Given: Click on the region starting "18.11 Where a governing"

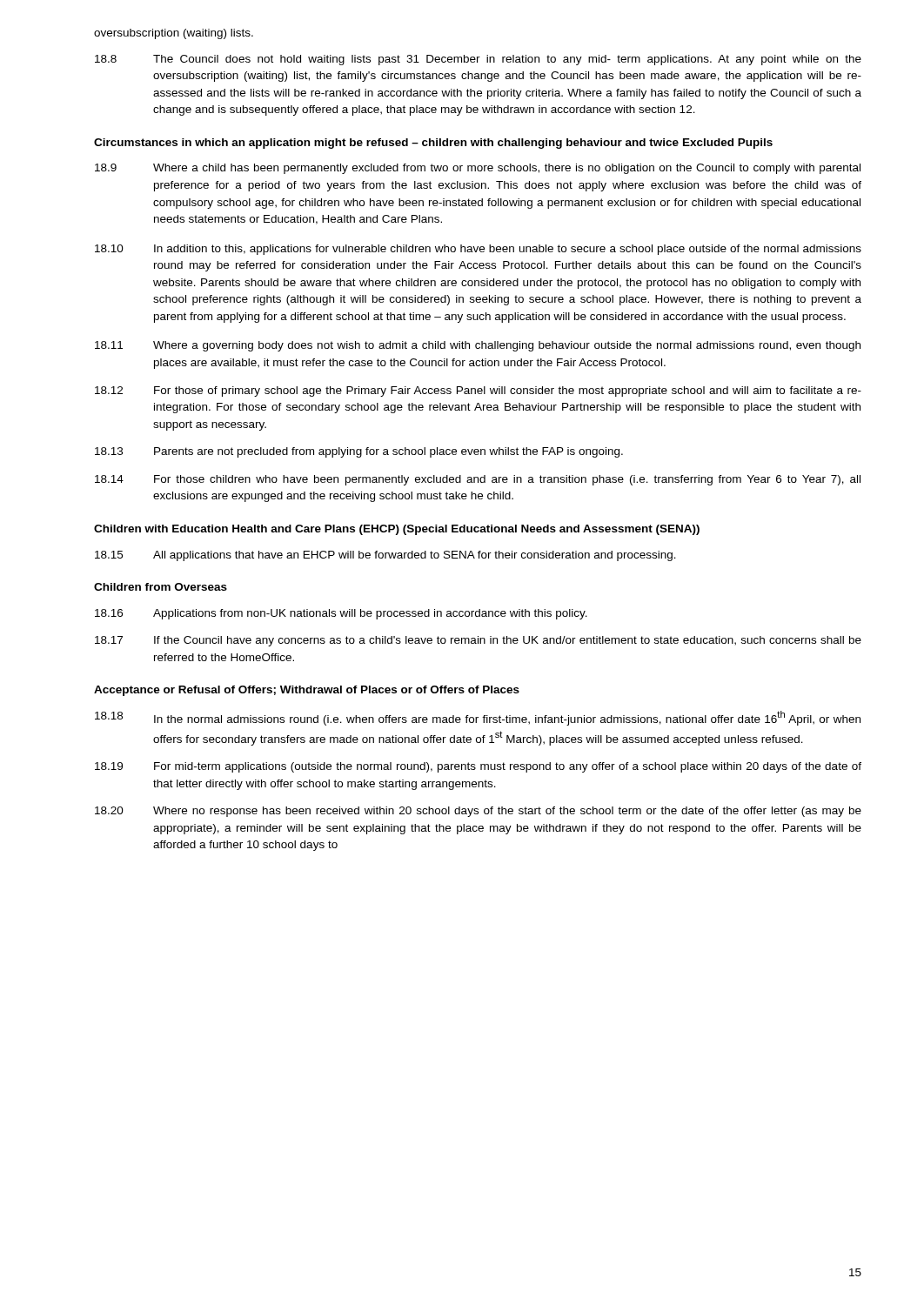Looking at the screenshot, I should [478, 354].
